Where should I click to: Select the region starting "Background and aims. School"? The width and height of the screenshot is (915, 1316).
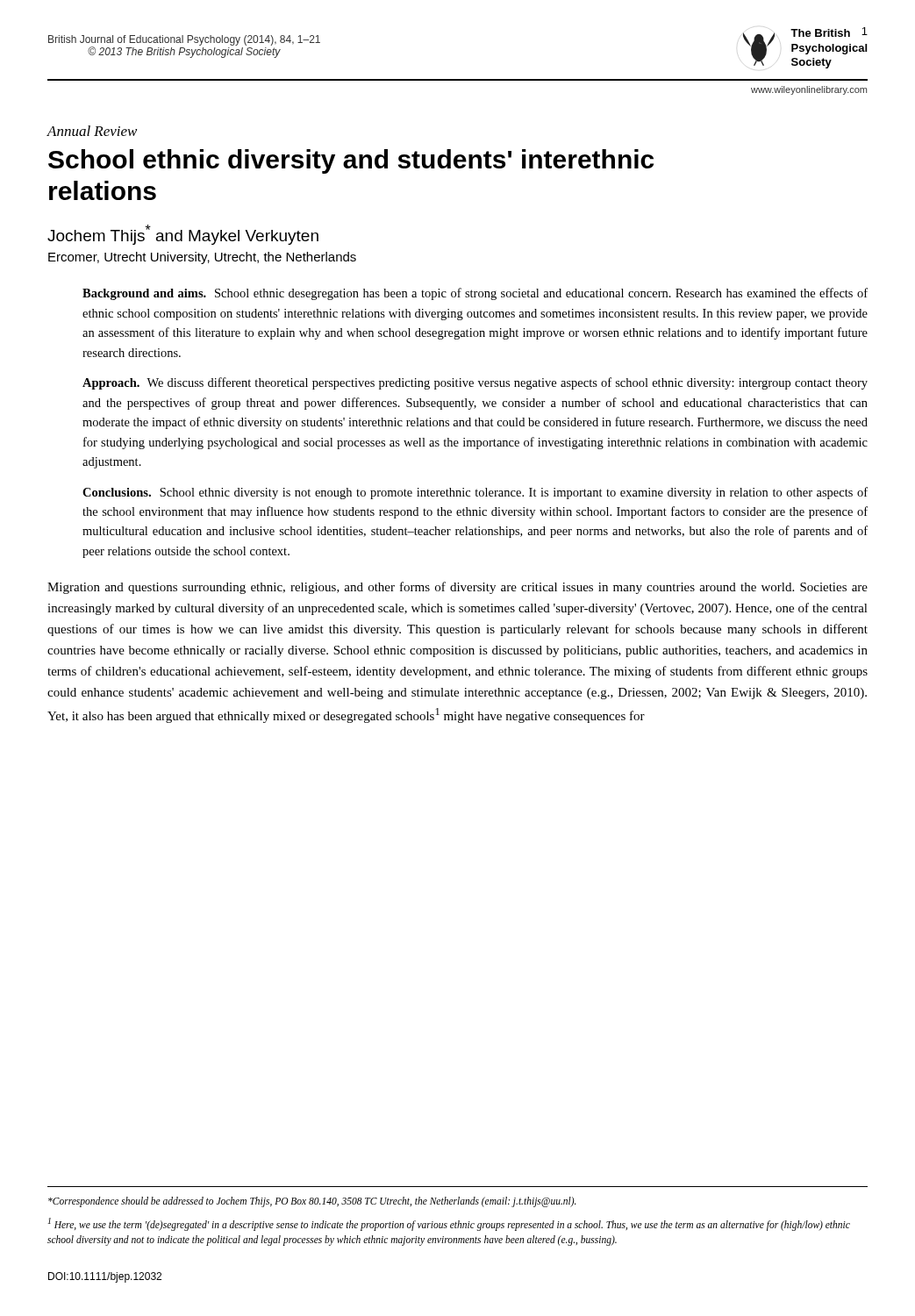(x=475, y=323)
